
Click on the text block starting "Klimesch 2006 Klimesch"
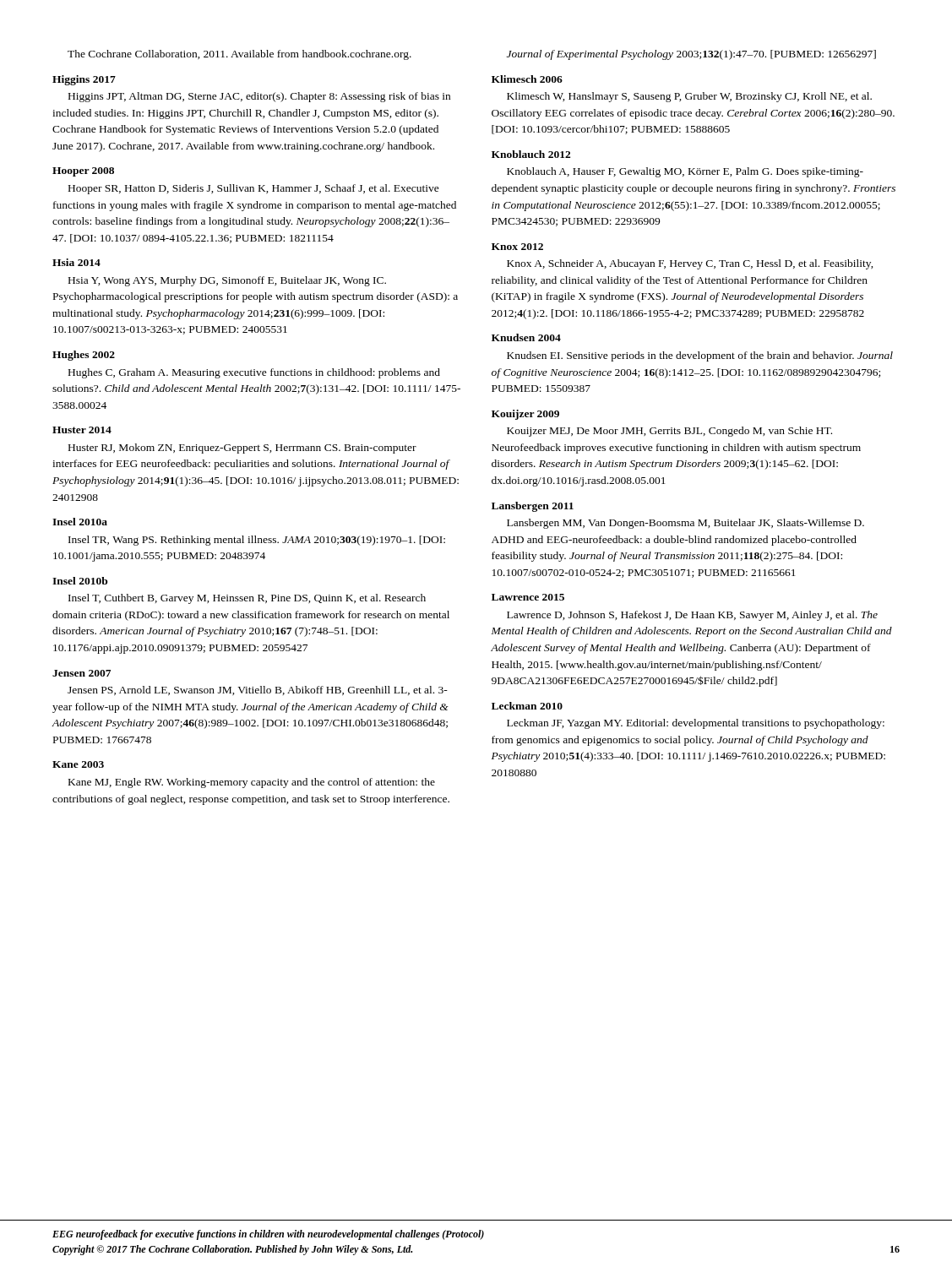[x=695, y=104]
